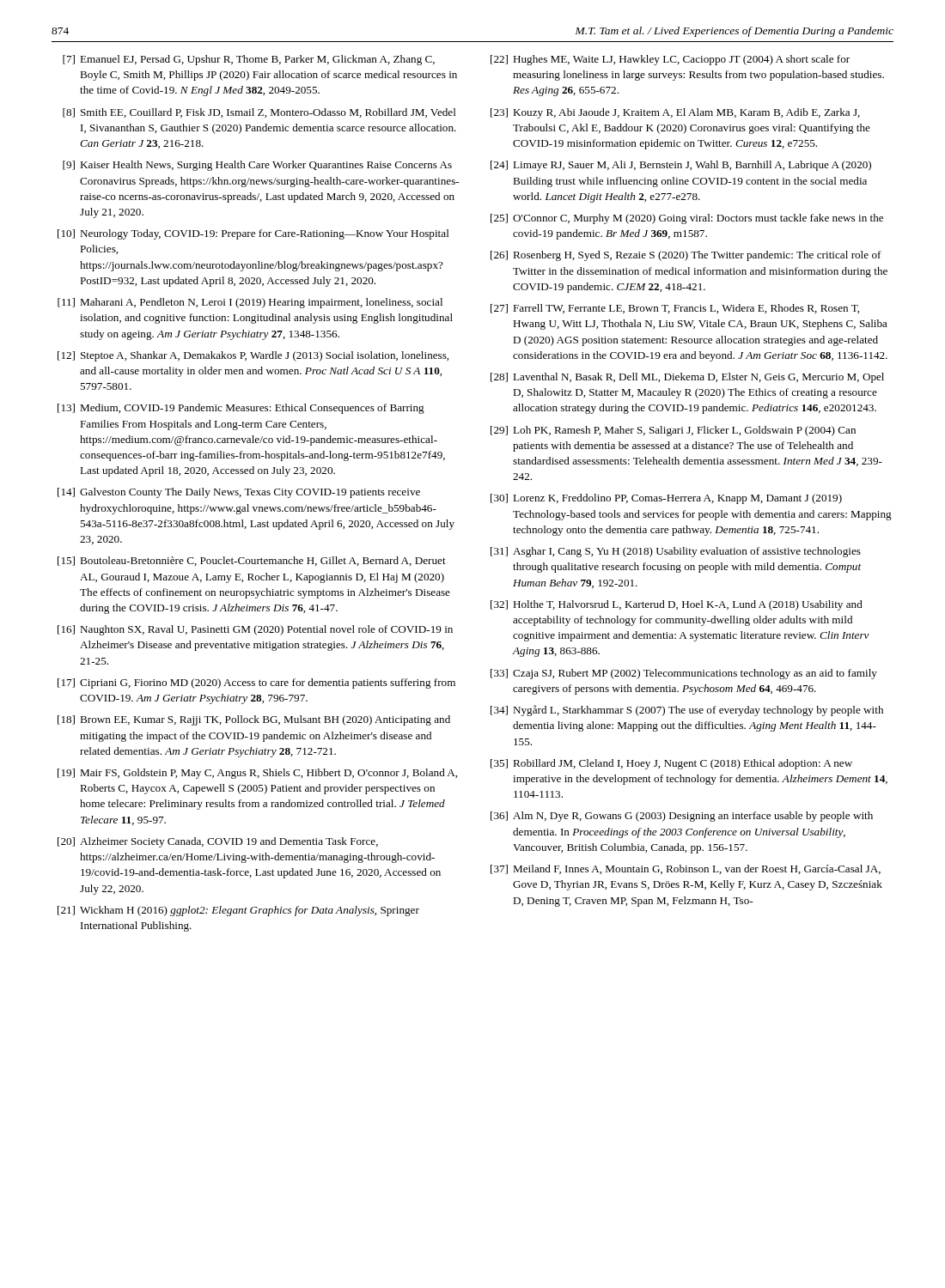Find the text block starting "[9] Kaiser Health News, Surging"
The width and height of the screenshot is (945, 1288).
pos(256,189)
